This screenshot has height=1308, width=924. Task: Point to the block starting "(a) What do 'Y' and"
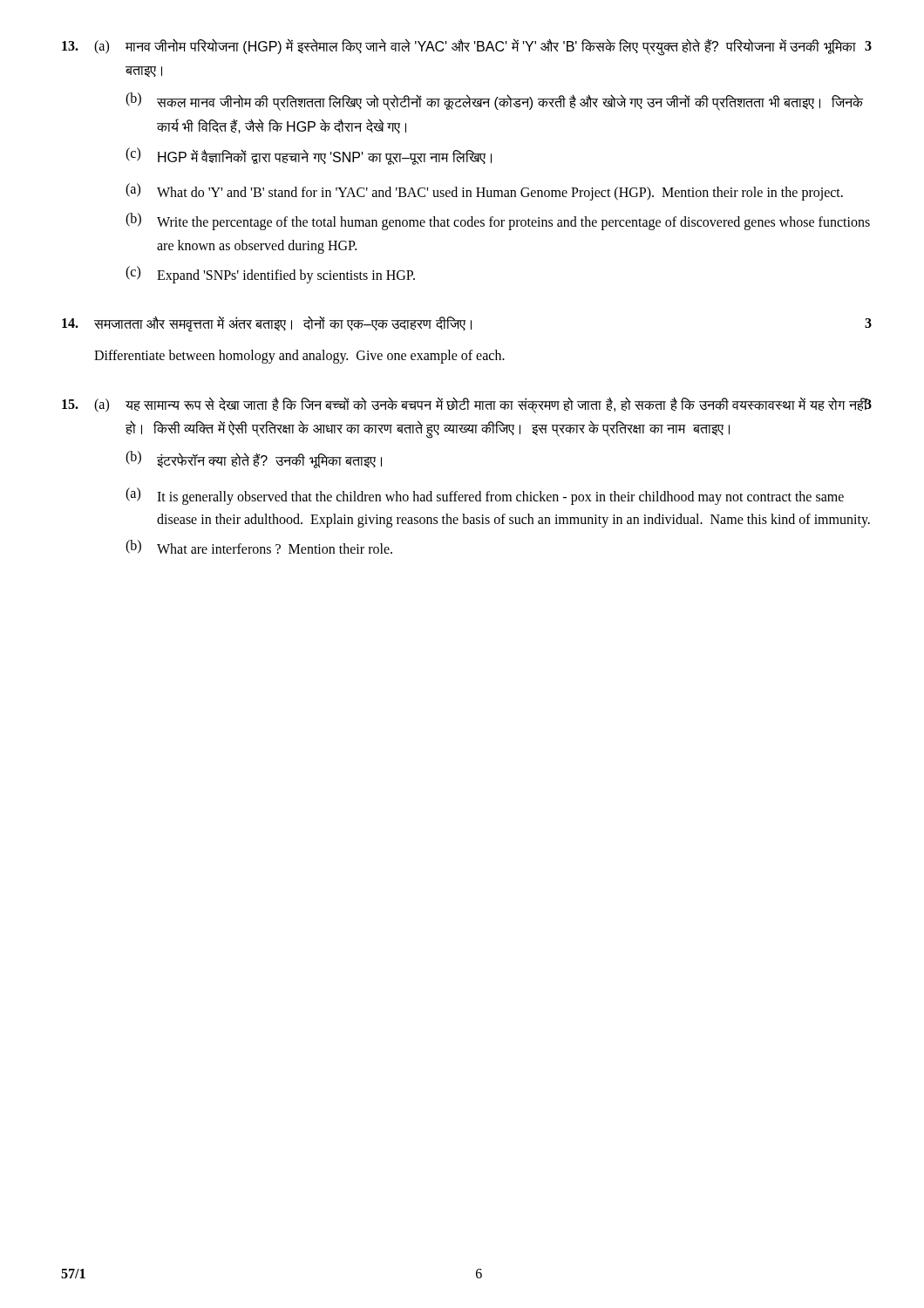coord(499,193)
